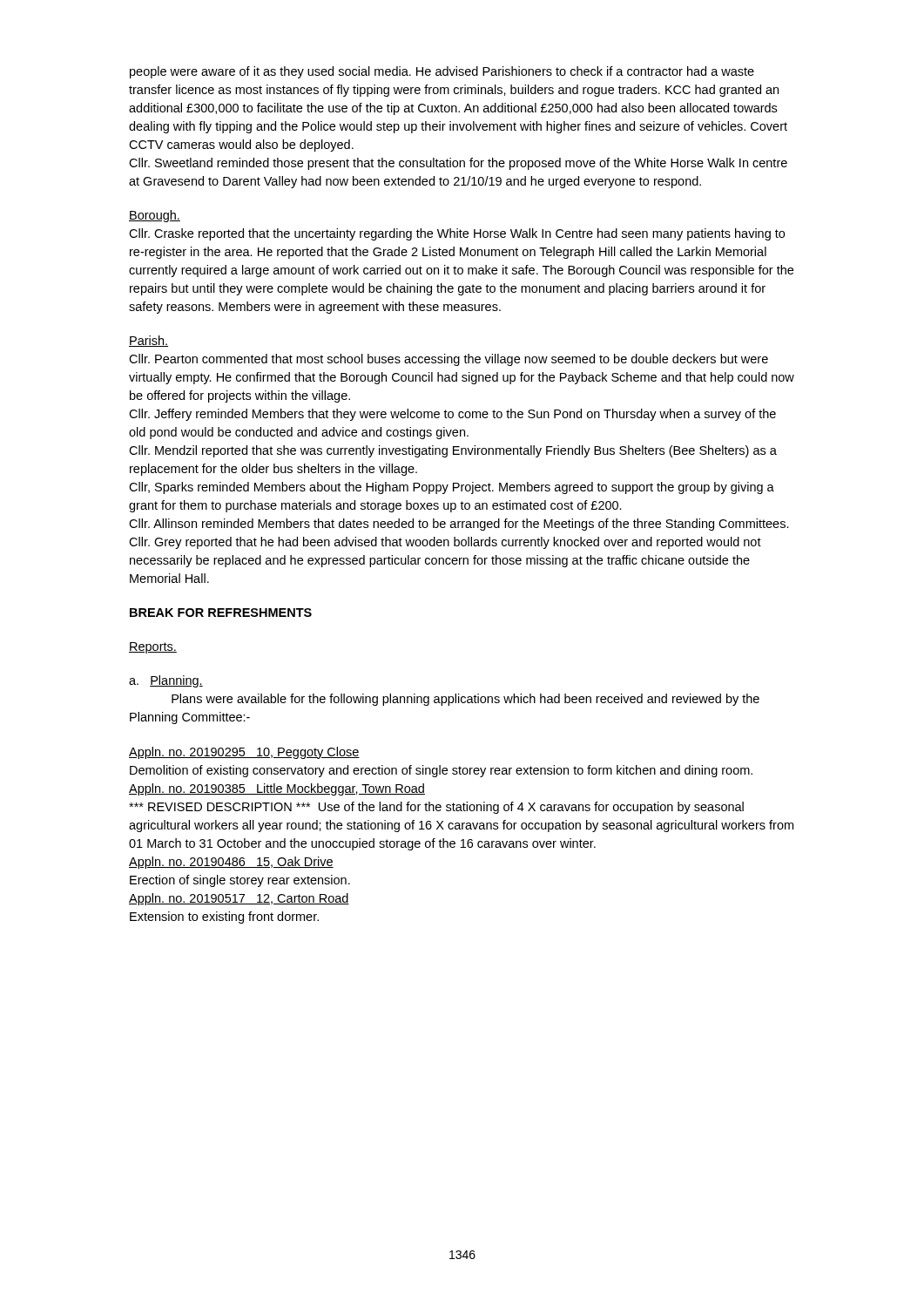This screenshot has width=924, height=1307.
Task: Locate the block starting "Cllr. Pearton commented that"
Action: 449,360
